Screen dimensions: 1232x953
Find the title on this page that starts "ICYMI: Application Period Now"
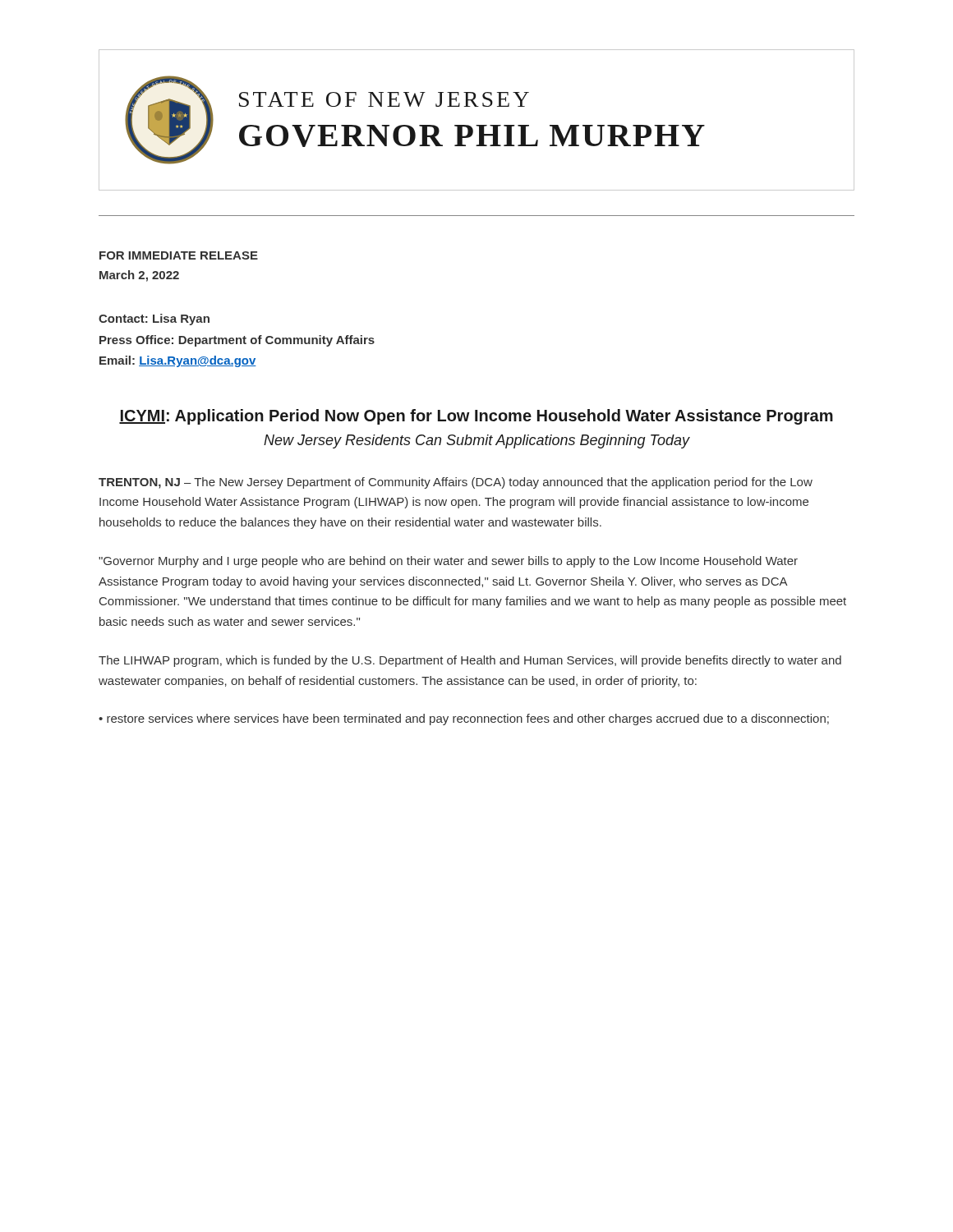point(476,426)
